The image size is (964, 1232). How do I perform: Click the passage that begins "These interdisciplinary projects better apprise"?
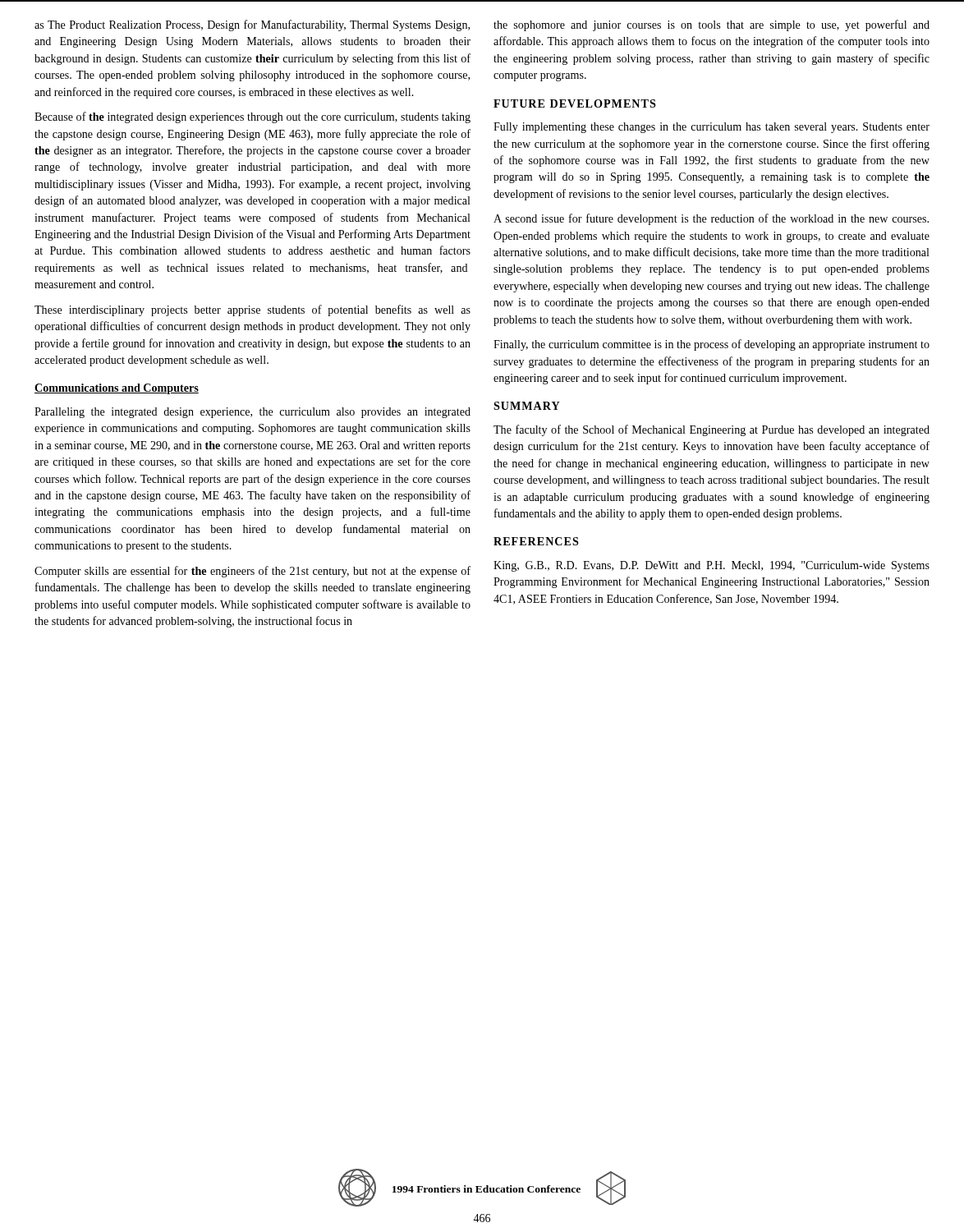click(x=253, y=335)
